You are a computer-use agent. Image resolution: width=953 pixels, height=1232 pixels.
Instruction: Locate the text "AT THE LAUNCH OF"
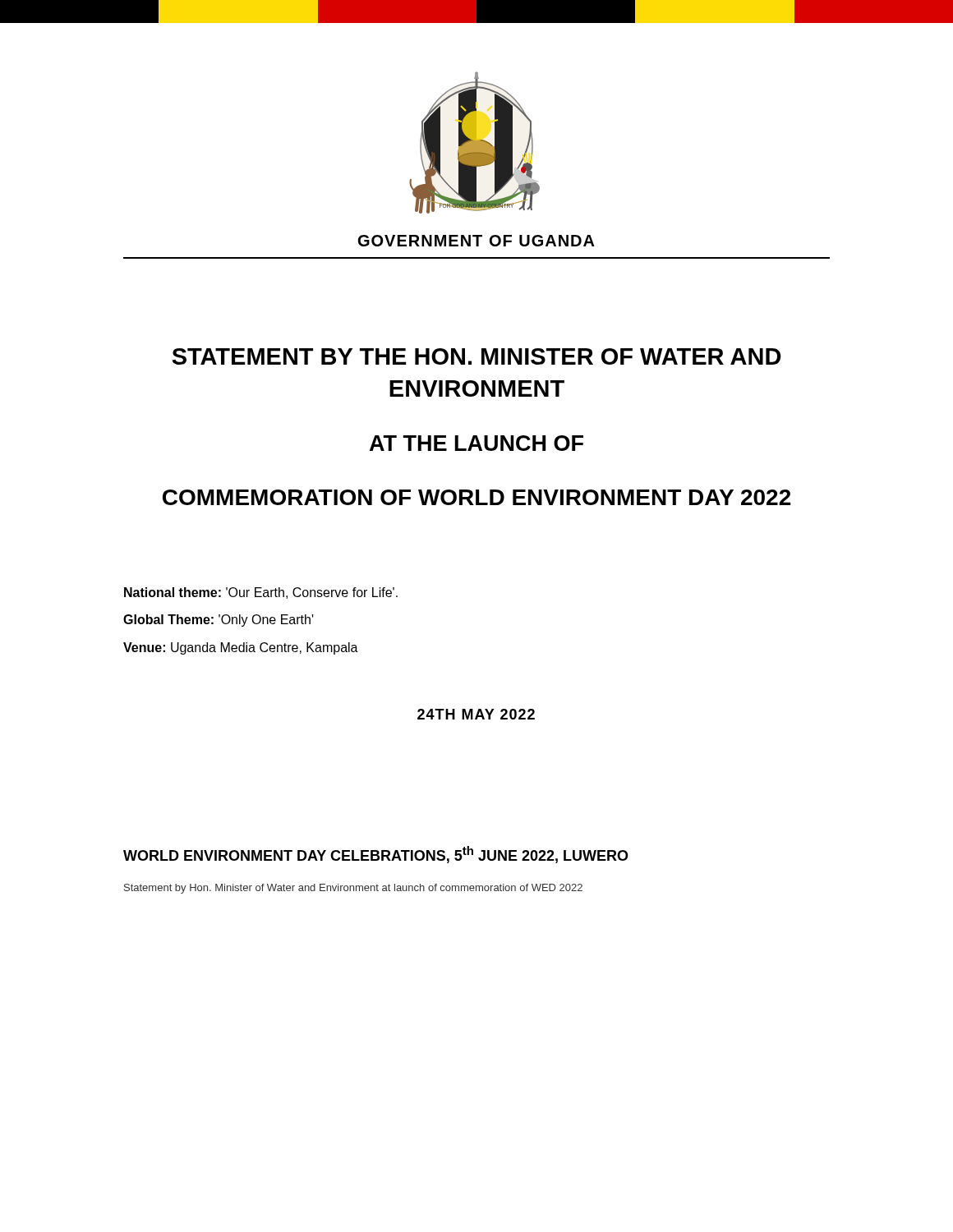click(x=476, y=444)
